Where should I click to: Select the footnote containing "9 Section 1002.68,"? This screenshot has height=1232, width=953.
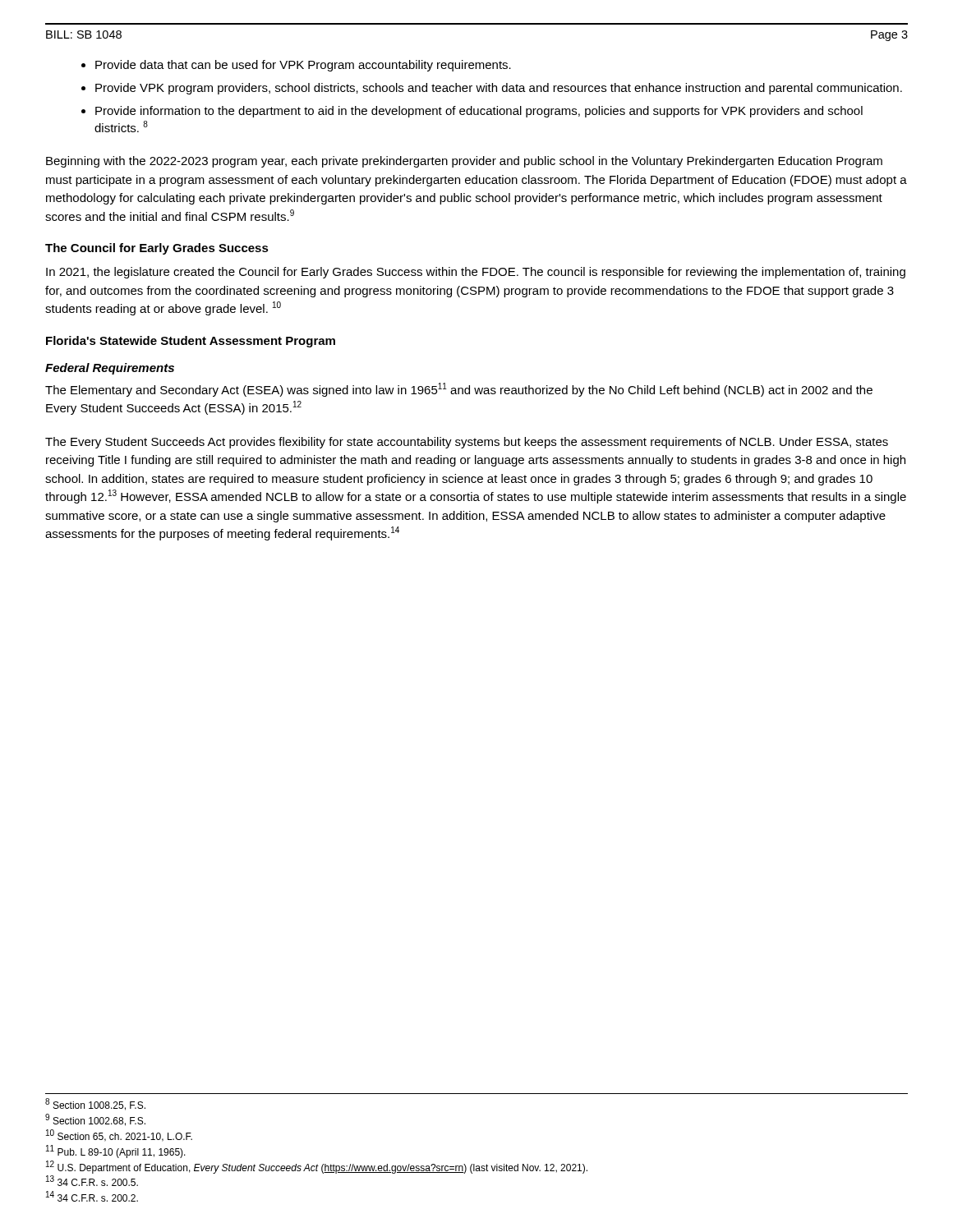pyautogui.click(x=96, y=1121)
